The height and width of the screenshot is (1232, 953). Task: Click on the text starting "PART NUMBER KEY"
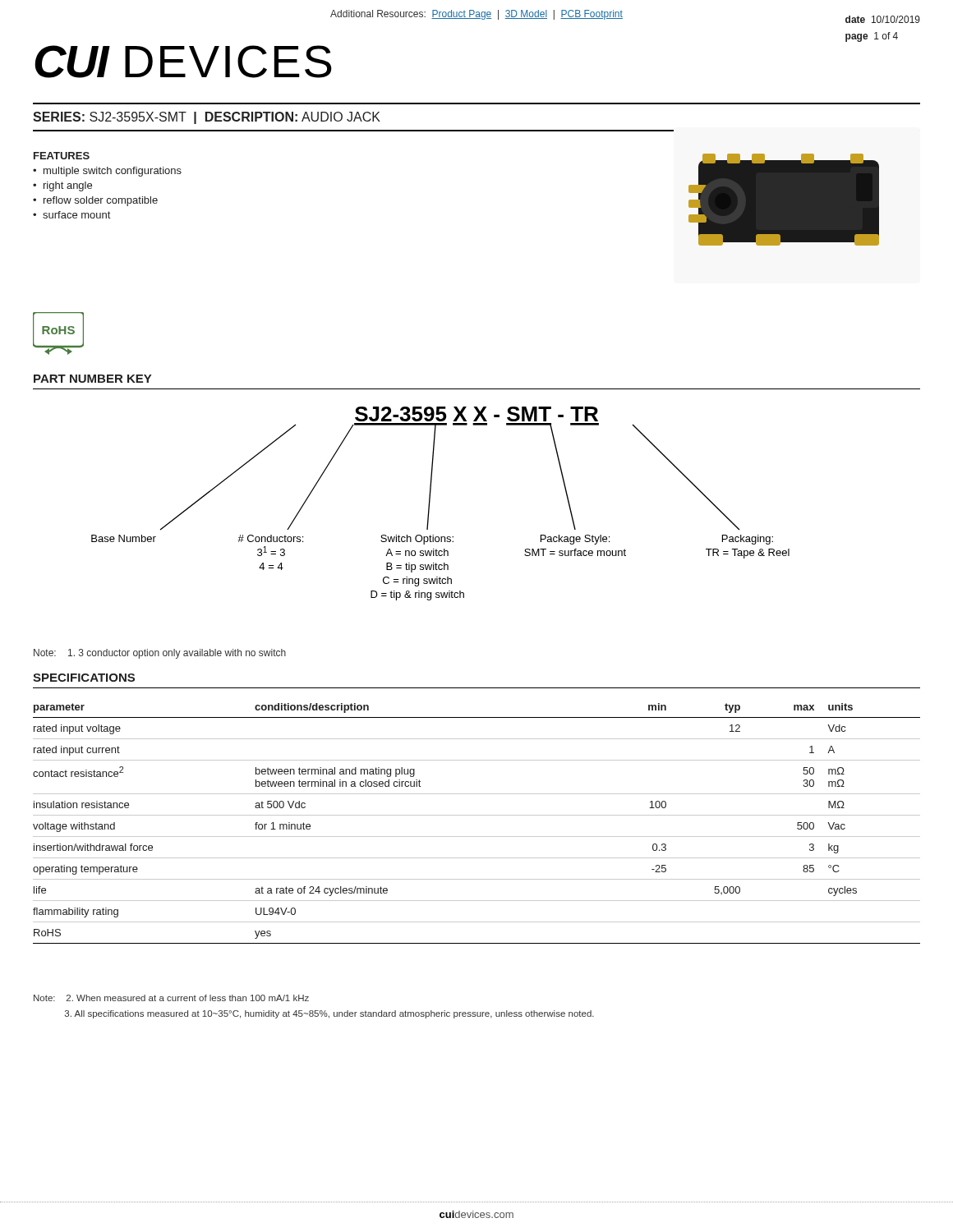476,380
